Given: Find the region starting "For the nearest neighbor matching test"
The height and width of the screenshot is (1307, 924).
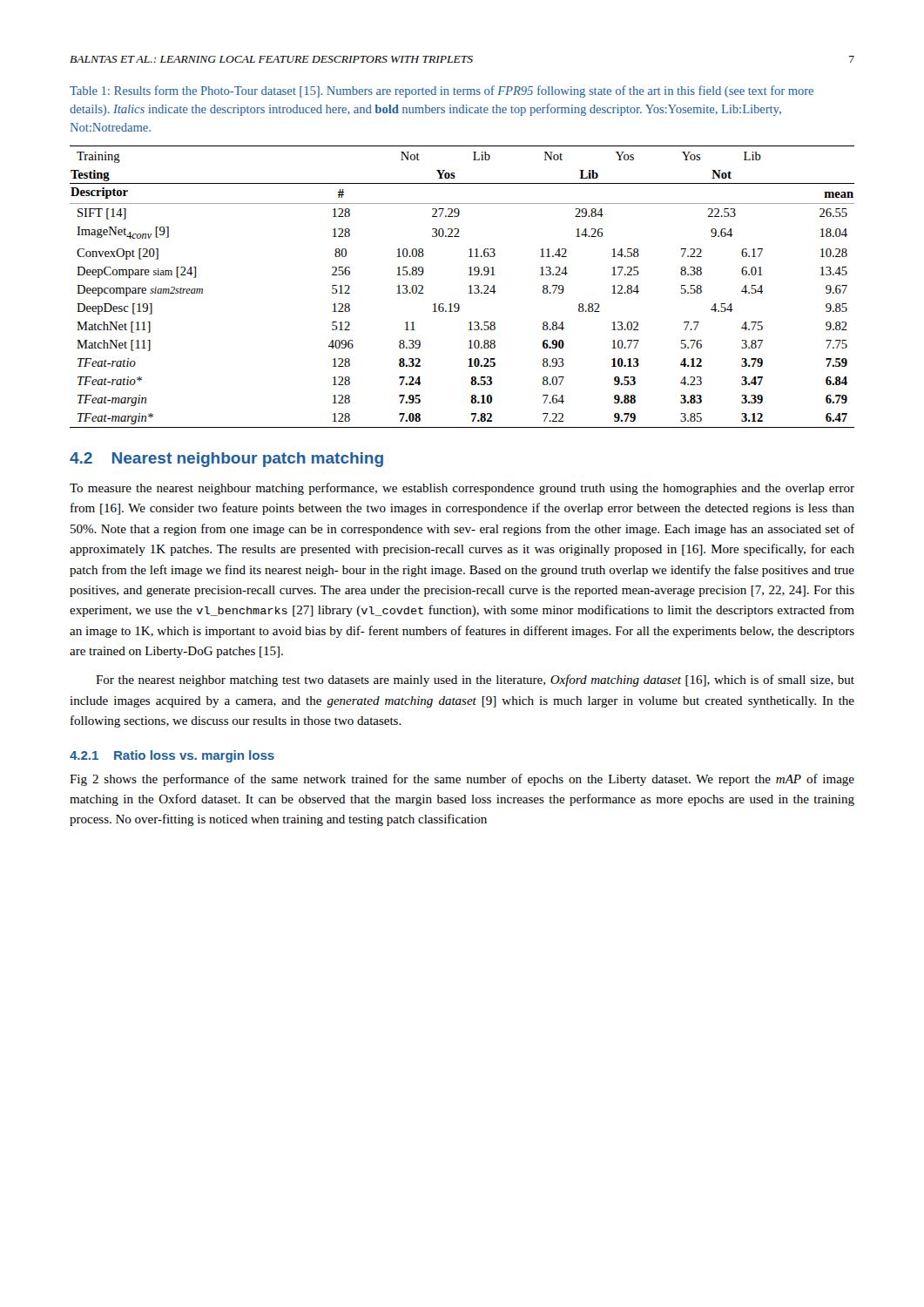Looking at the screenshot, I should pyautogui.click(x=462, y=700).
